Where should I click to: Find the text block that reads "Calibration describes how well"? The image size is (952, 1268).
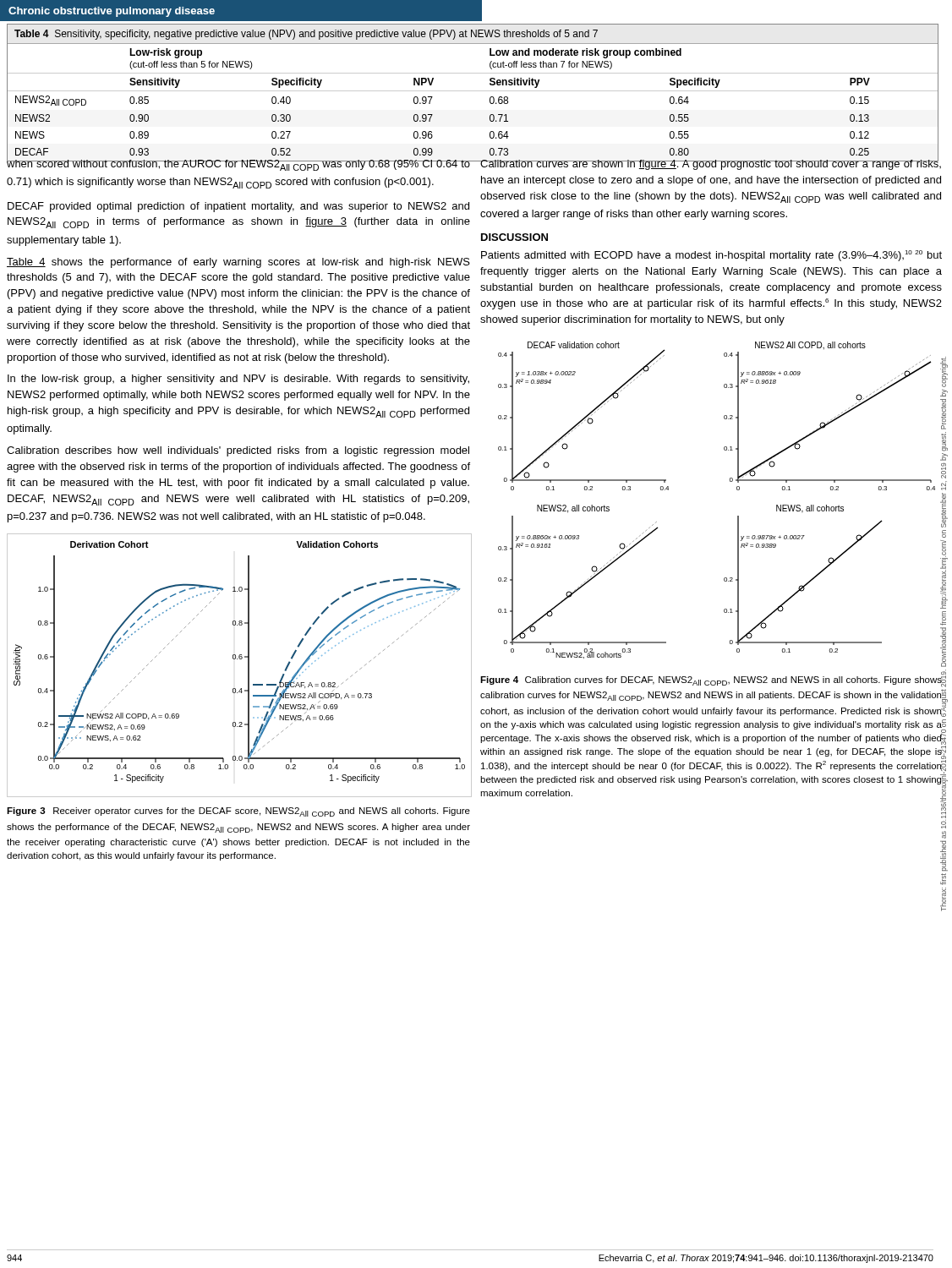238,483
